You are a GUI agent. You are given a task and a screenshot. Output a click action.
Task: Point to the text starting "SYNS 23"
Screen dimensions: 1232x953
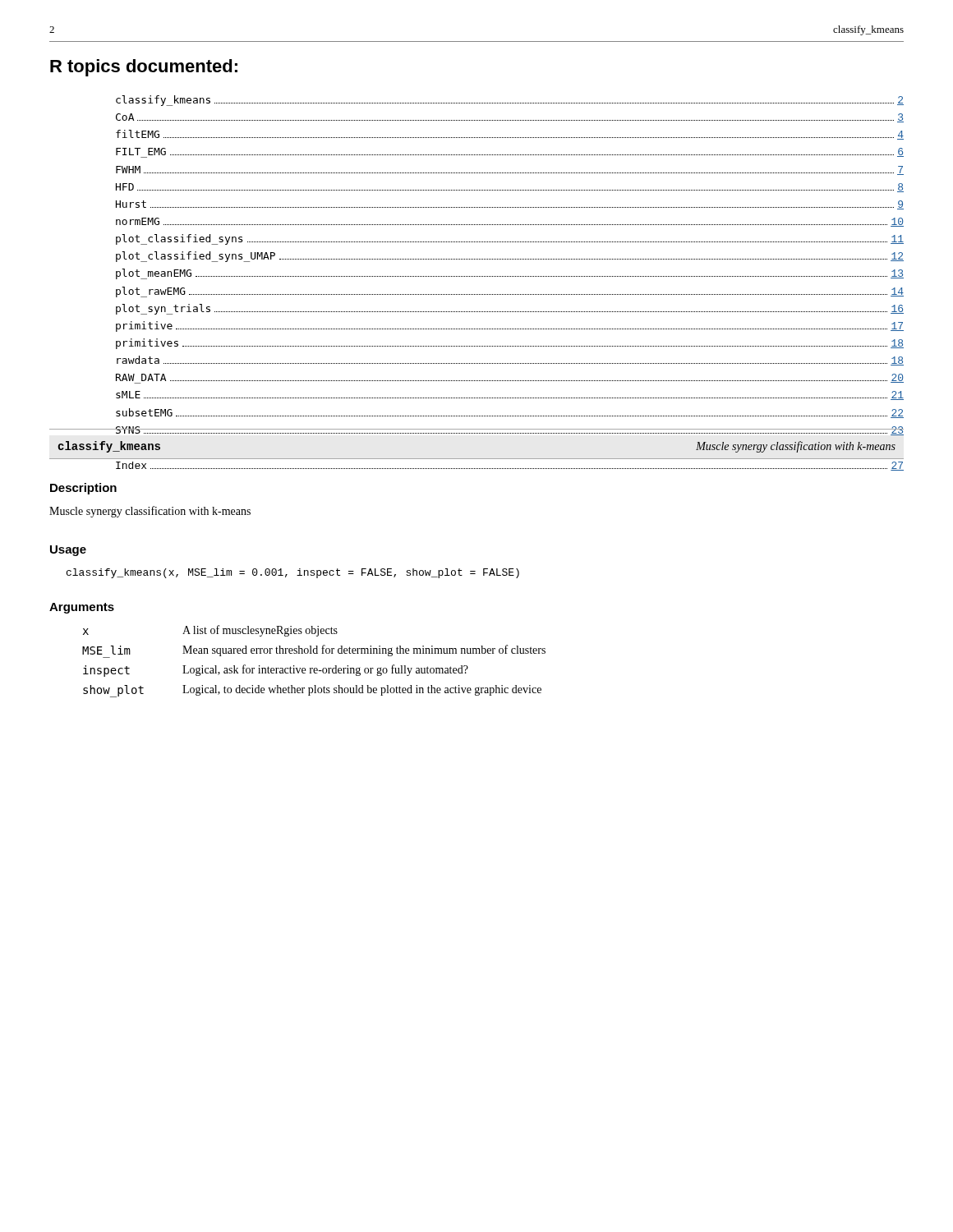click(x=509, y=431)
